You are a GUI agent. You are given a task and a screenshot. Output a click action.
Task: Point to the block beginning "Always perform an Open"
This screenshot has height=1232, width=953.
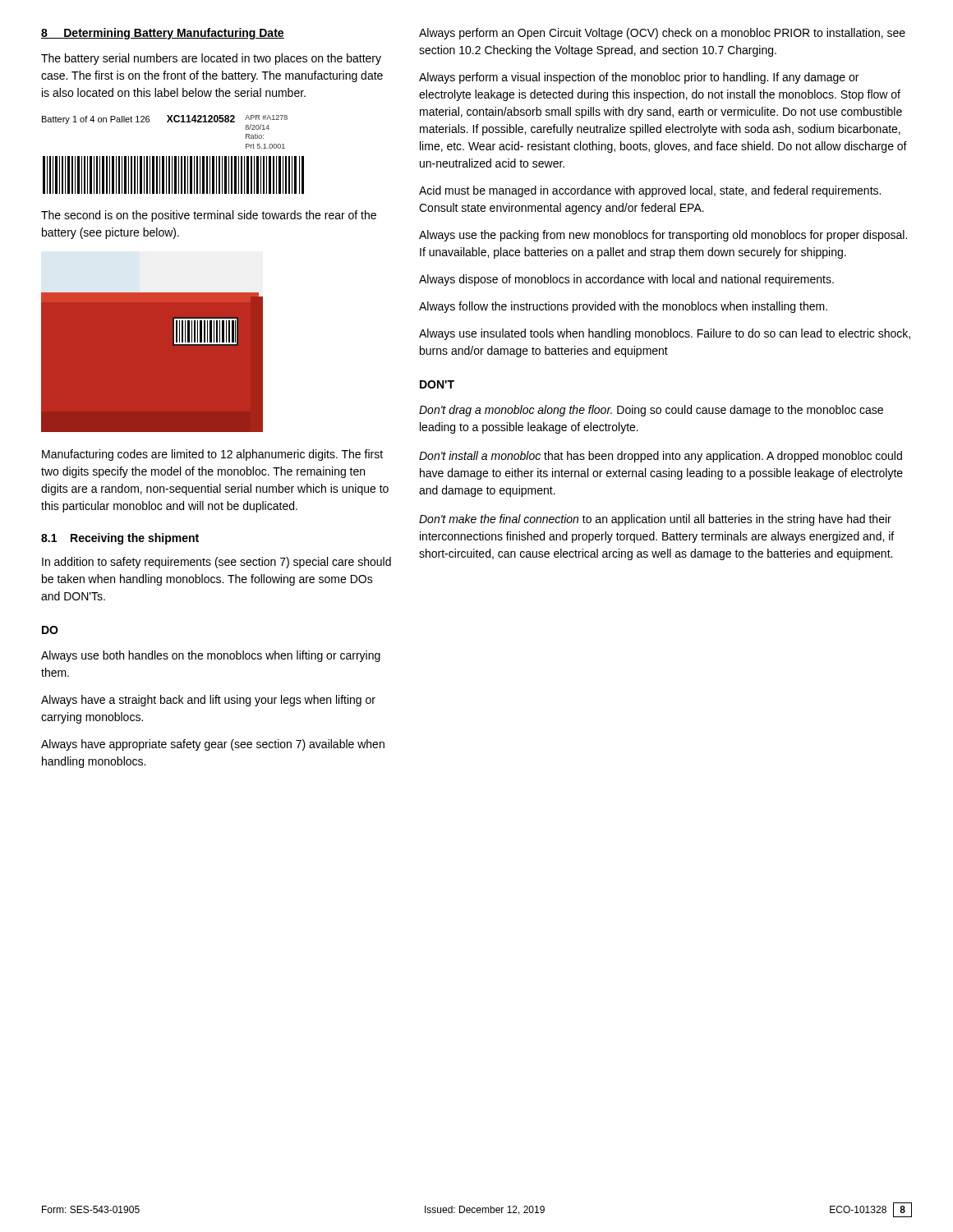[x=665, y=42]
